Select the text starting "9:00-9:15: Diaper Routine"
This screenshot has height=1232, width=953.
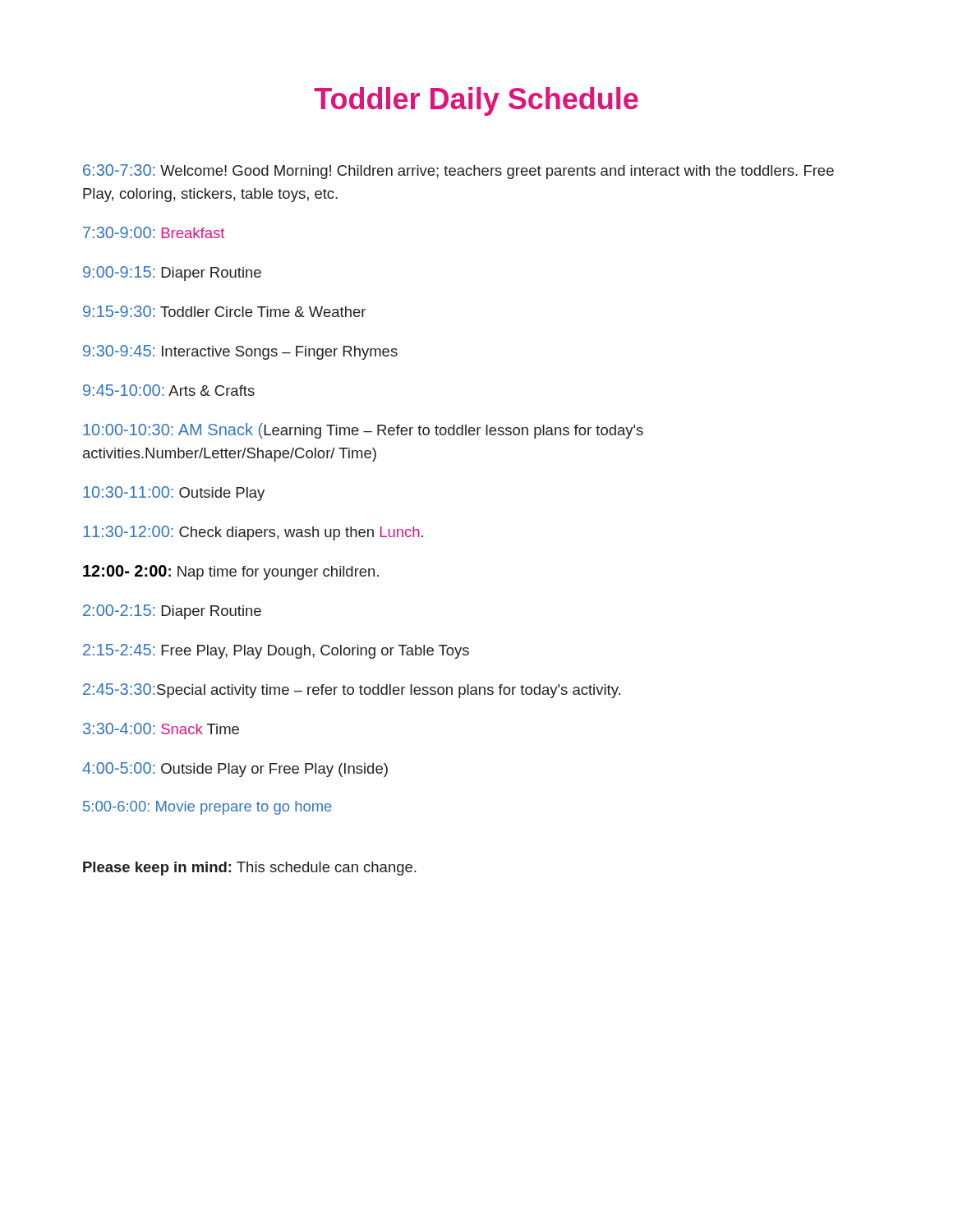point(172,272)
